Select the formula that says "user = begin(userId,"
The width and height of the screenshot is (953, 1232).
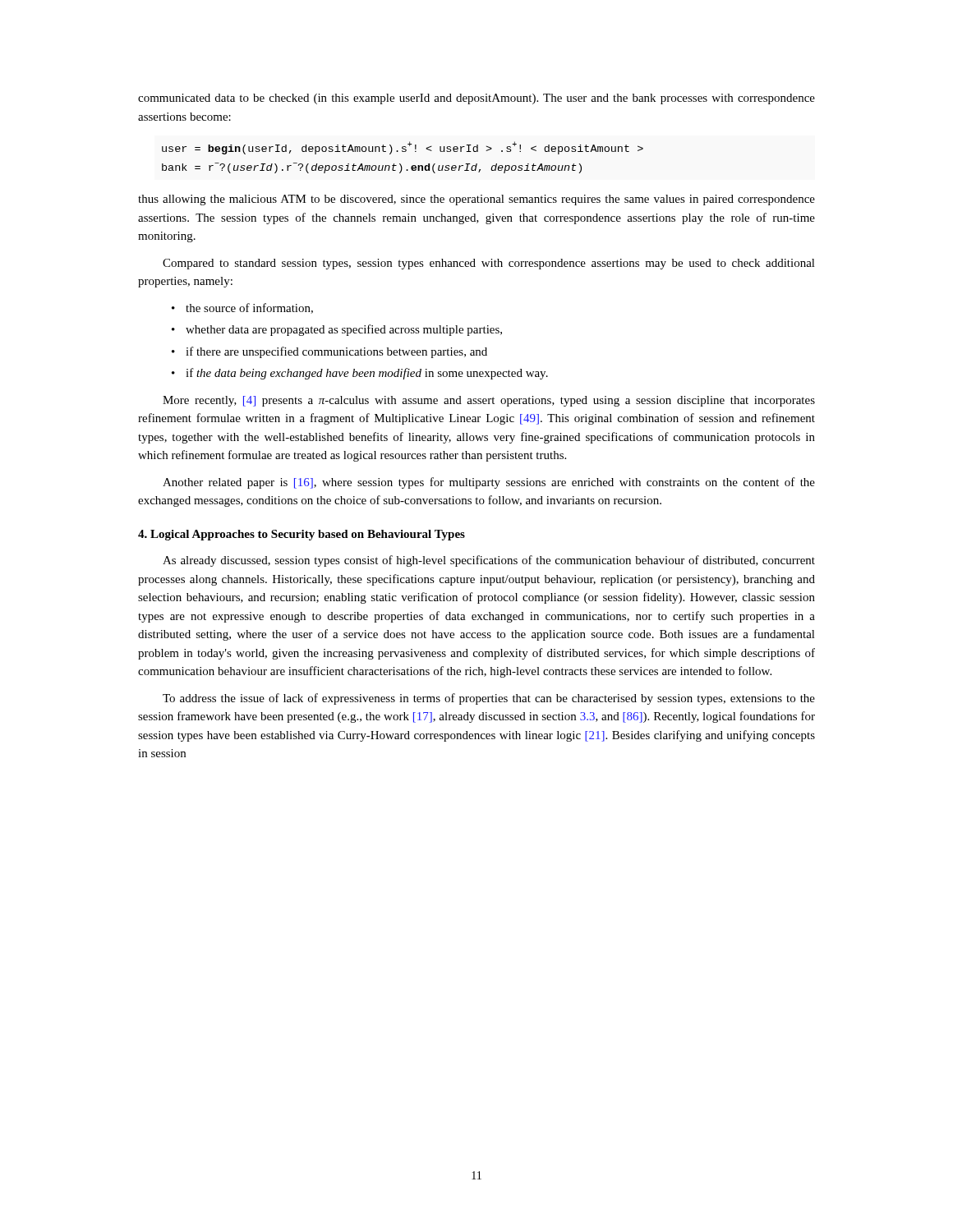tap(485, 158)
